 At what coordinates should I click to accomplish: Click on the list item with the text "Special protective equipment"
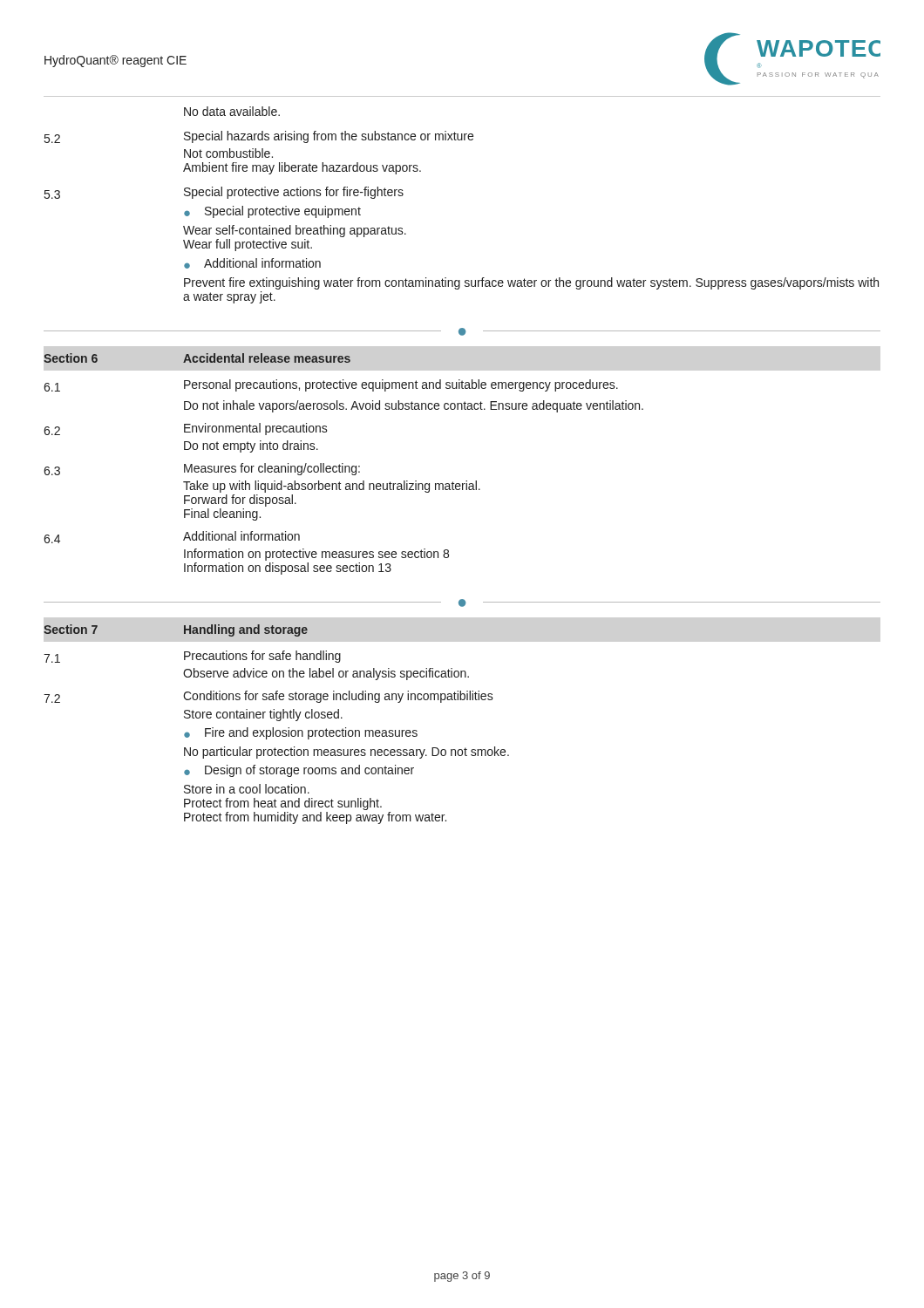282,211
